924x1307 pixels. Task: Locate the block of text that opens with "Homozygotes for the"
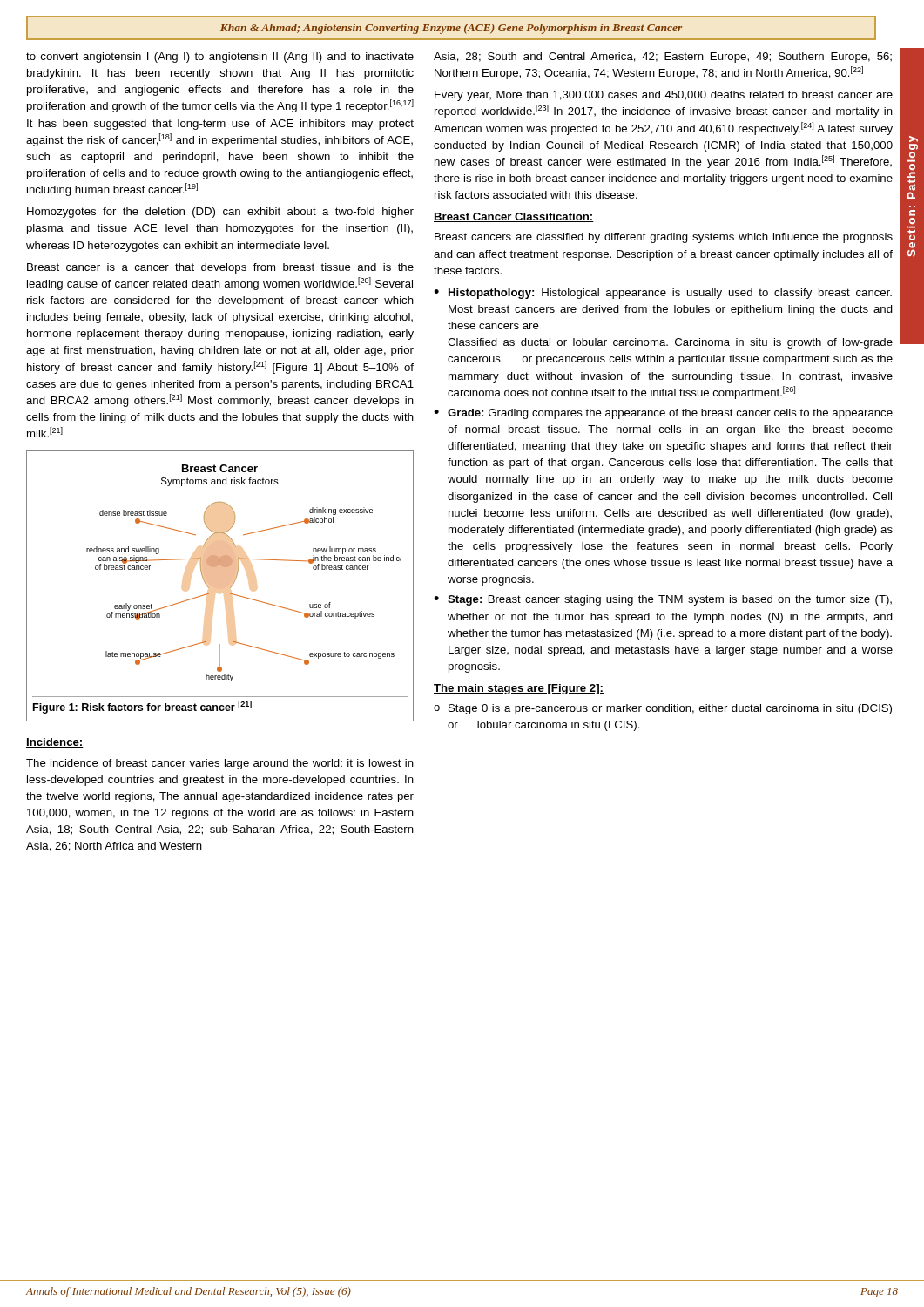click(220, 228)
